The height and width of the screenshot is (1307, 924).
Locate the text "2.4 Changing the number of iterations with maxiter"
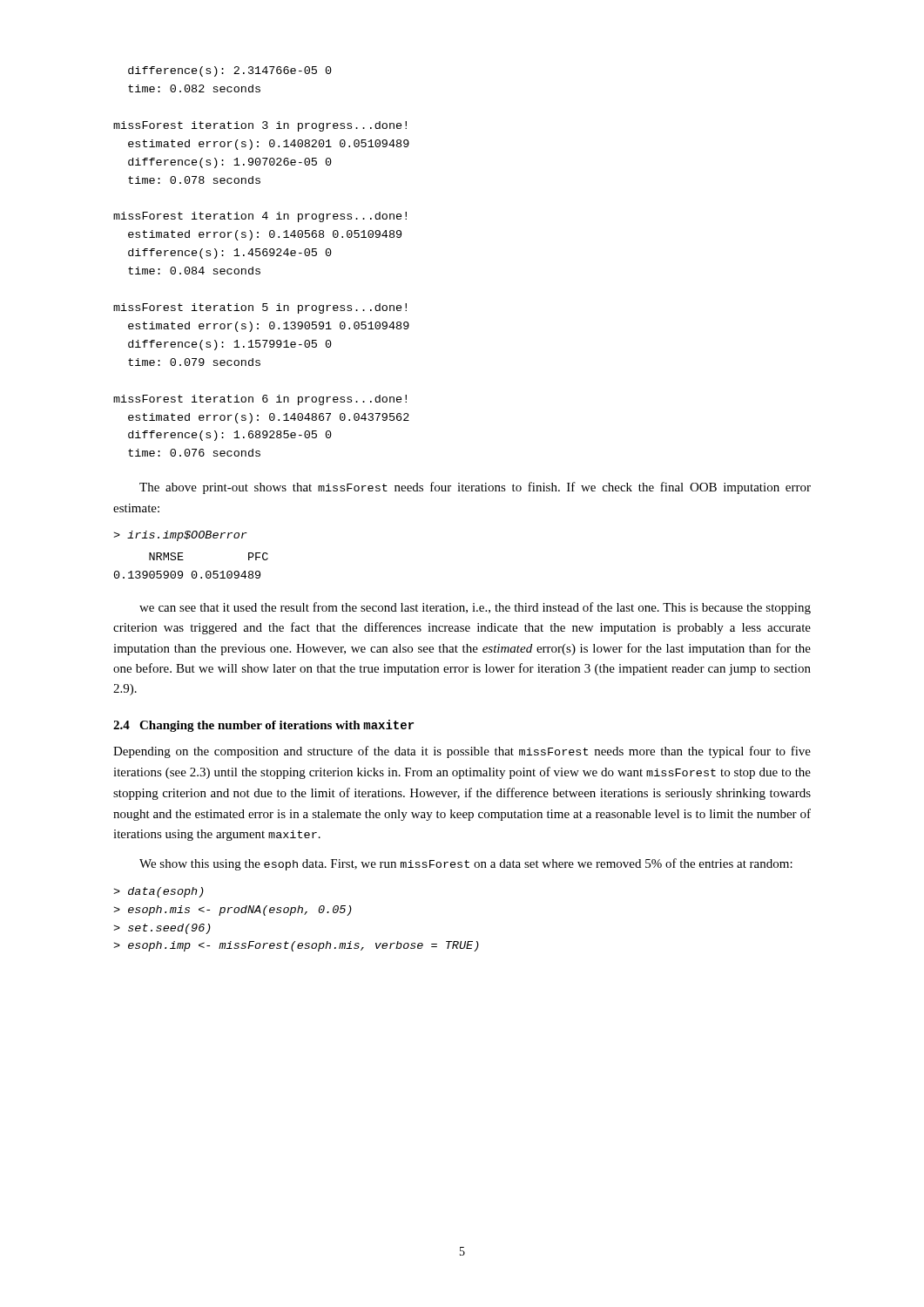click(x=264, y=726)
